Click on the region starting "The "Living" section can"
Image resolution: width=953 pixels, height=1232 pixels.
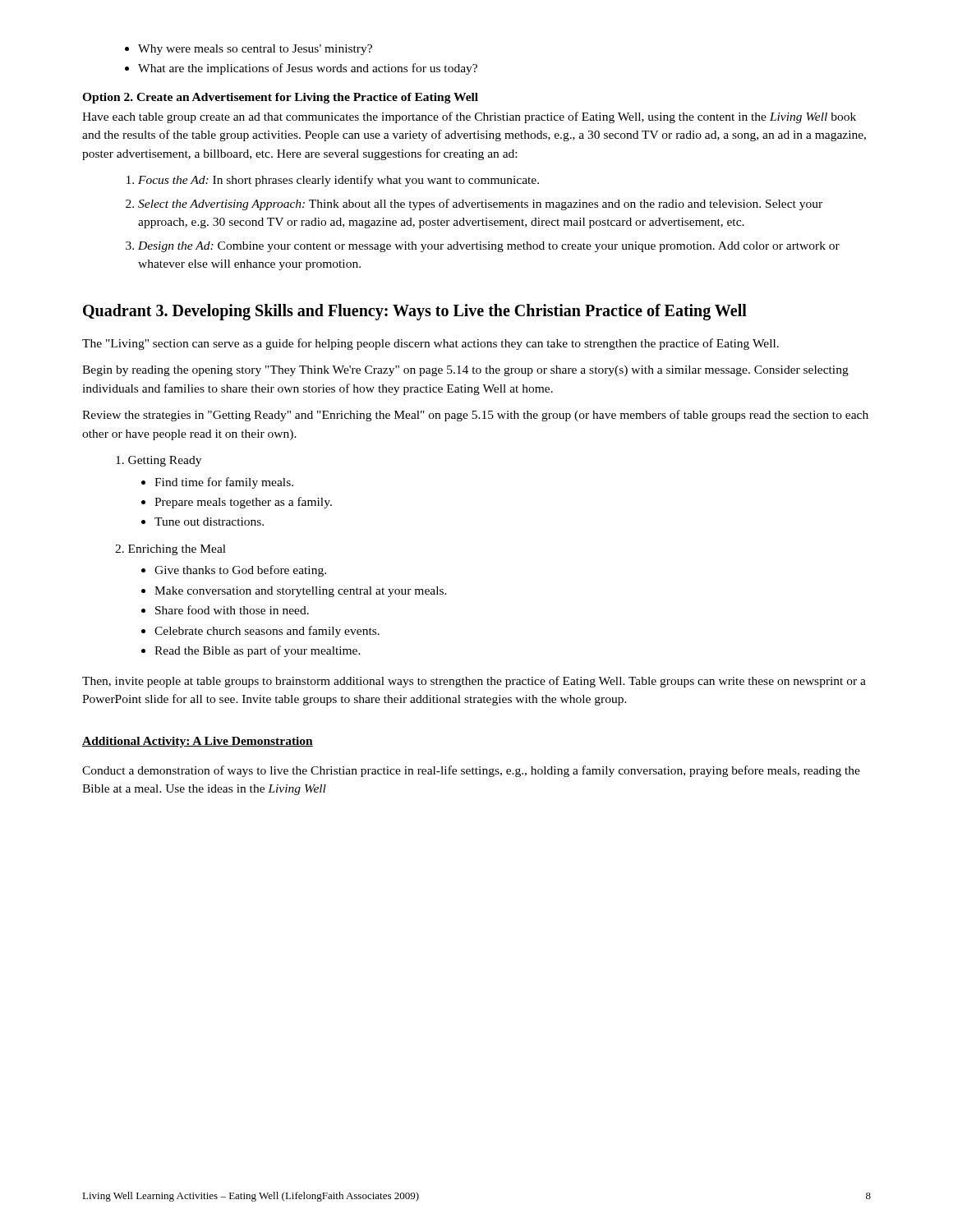476,343
